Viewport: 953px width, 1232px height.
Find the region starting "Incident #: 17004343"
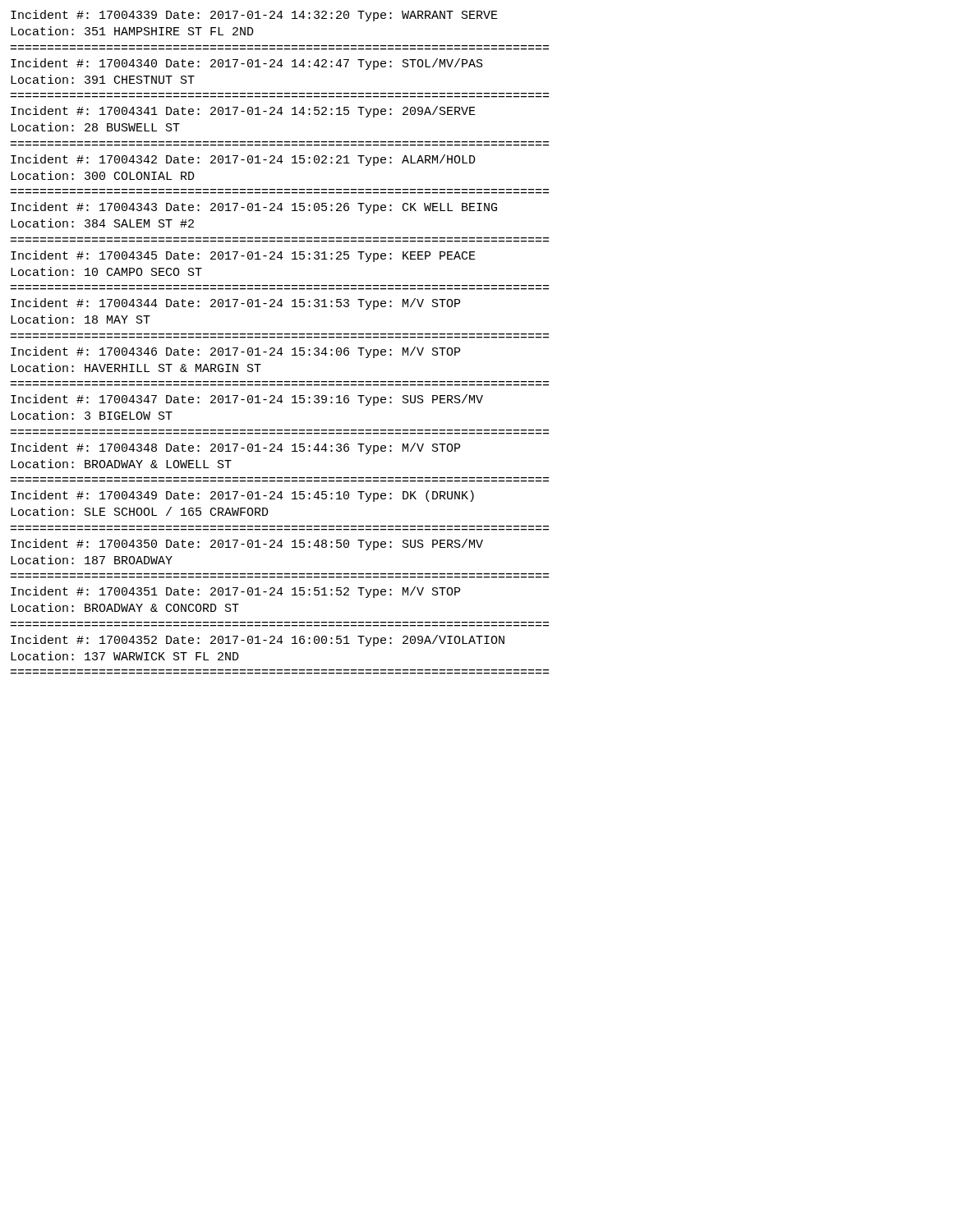coord(476,217)
